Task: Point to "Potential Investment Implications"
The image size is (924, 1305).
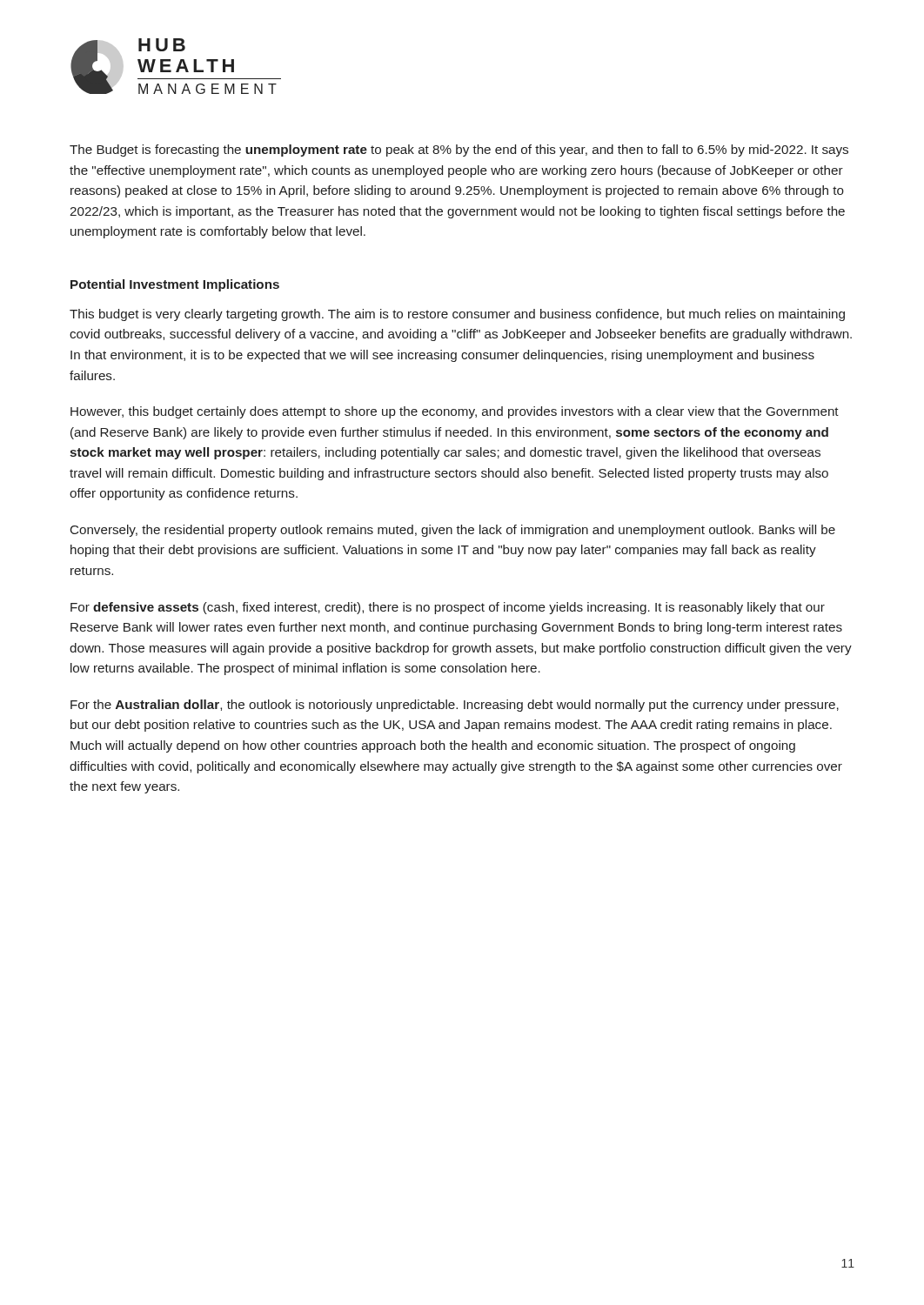Action: pos(175,284)
